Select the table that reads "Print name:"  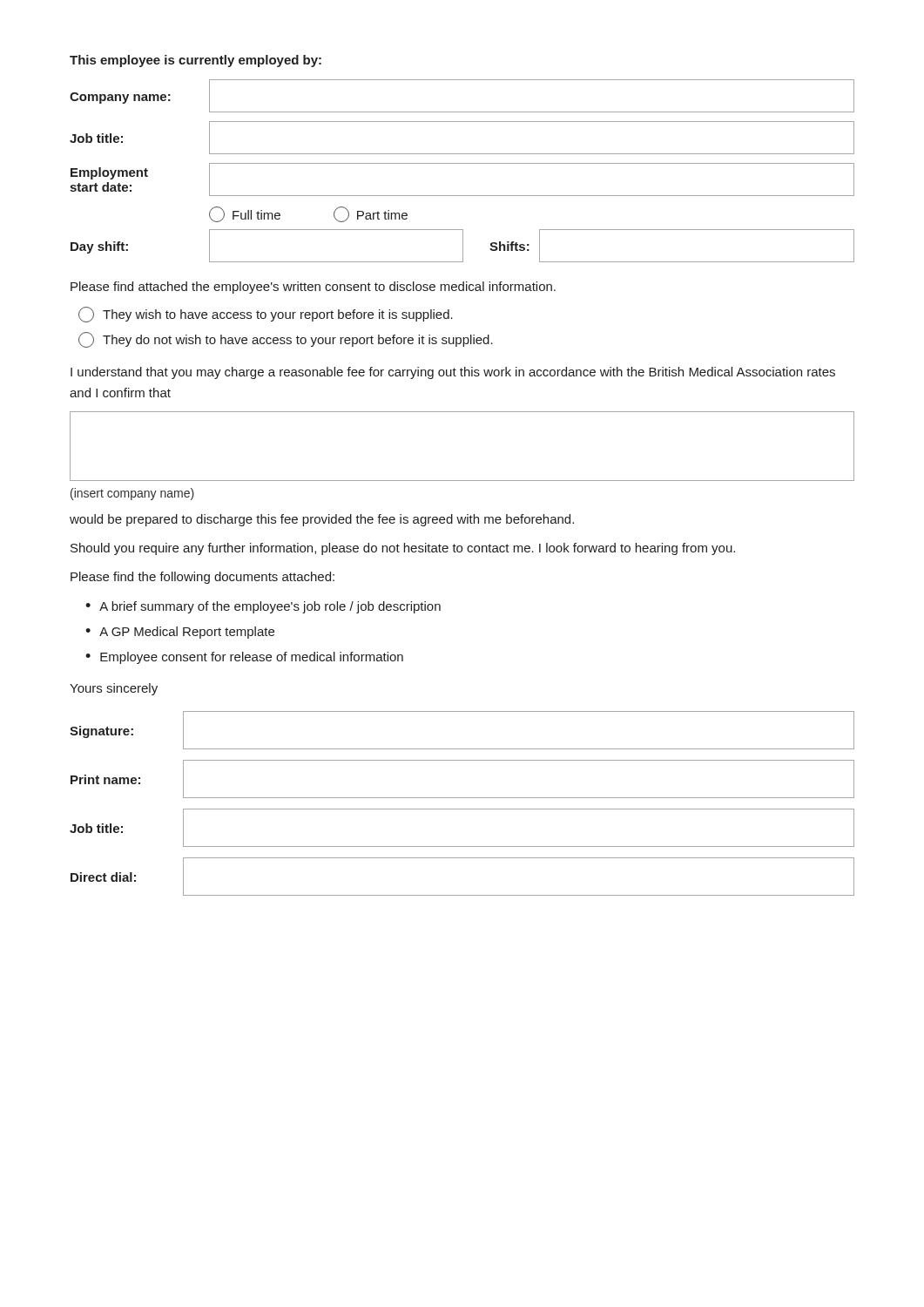click(x=462, y=804)
